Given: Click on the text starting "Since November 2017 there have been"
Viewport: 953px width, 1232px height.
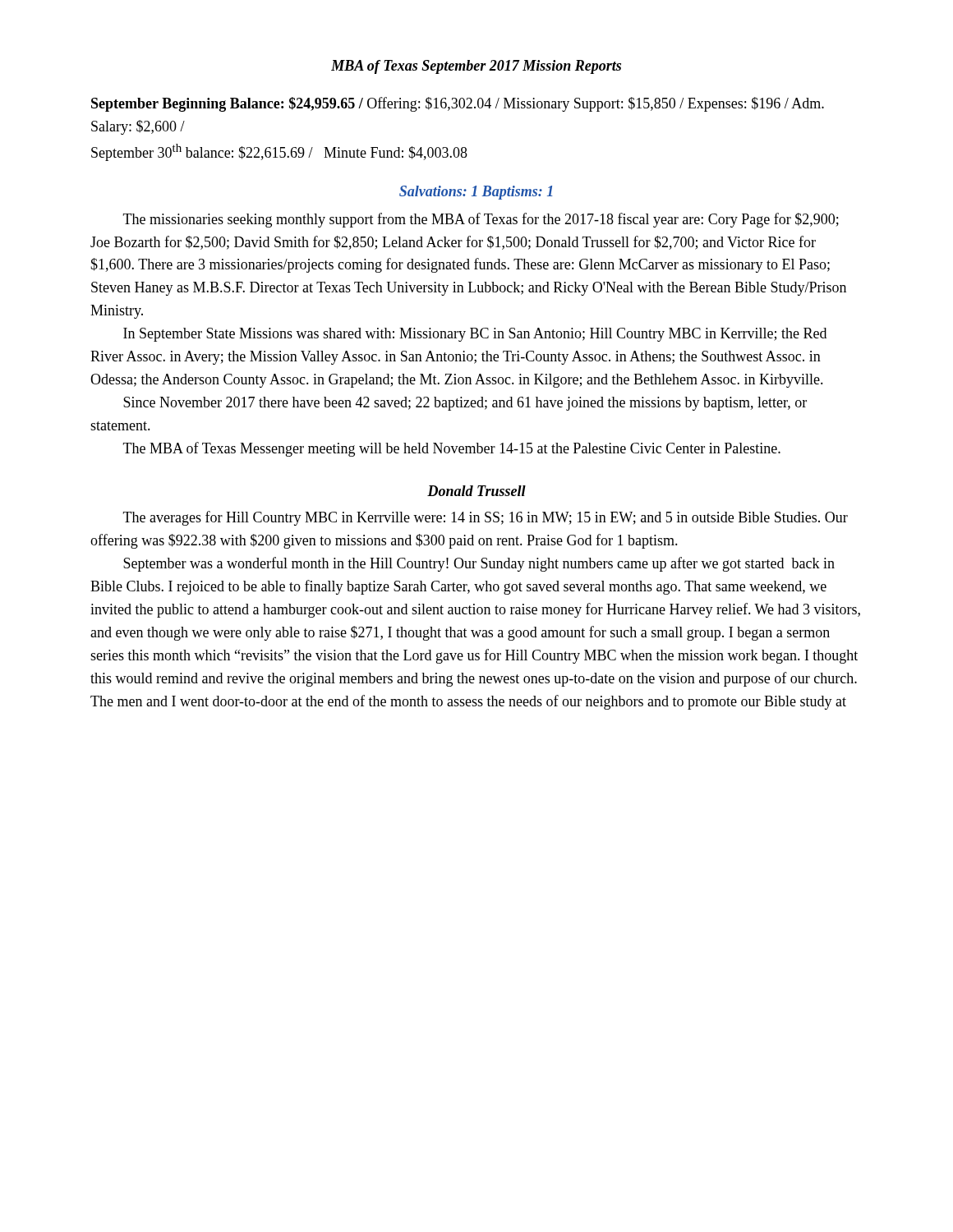Looking at the screenshot, I should [x=449, y=414].
